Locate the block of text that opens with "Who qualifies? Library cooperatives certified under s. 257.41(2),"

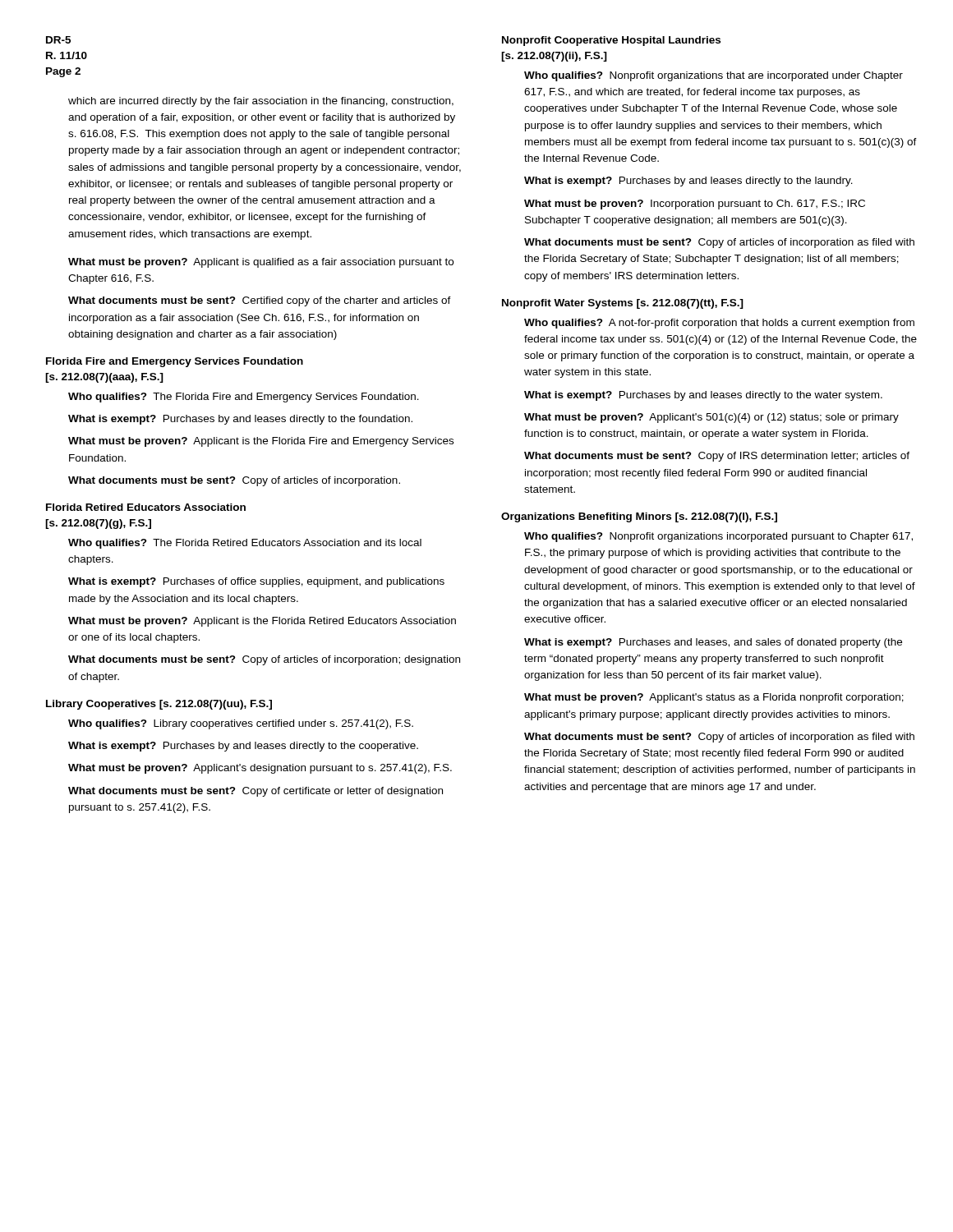click(x=266, y=724)
